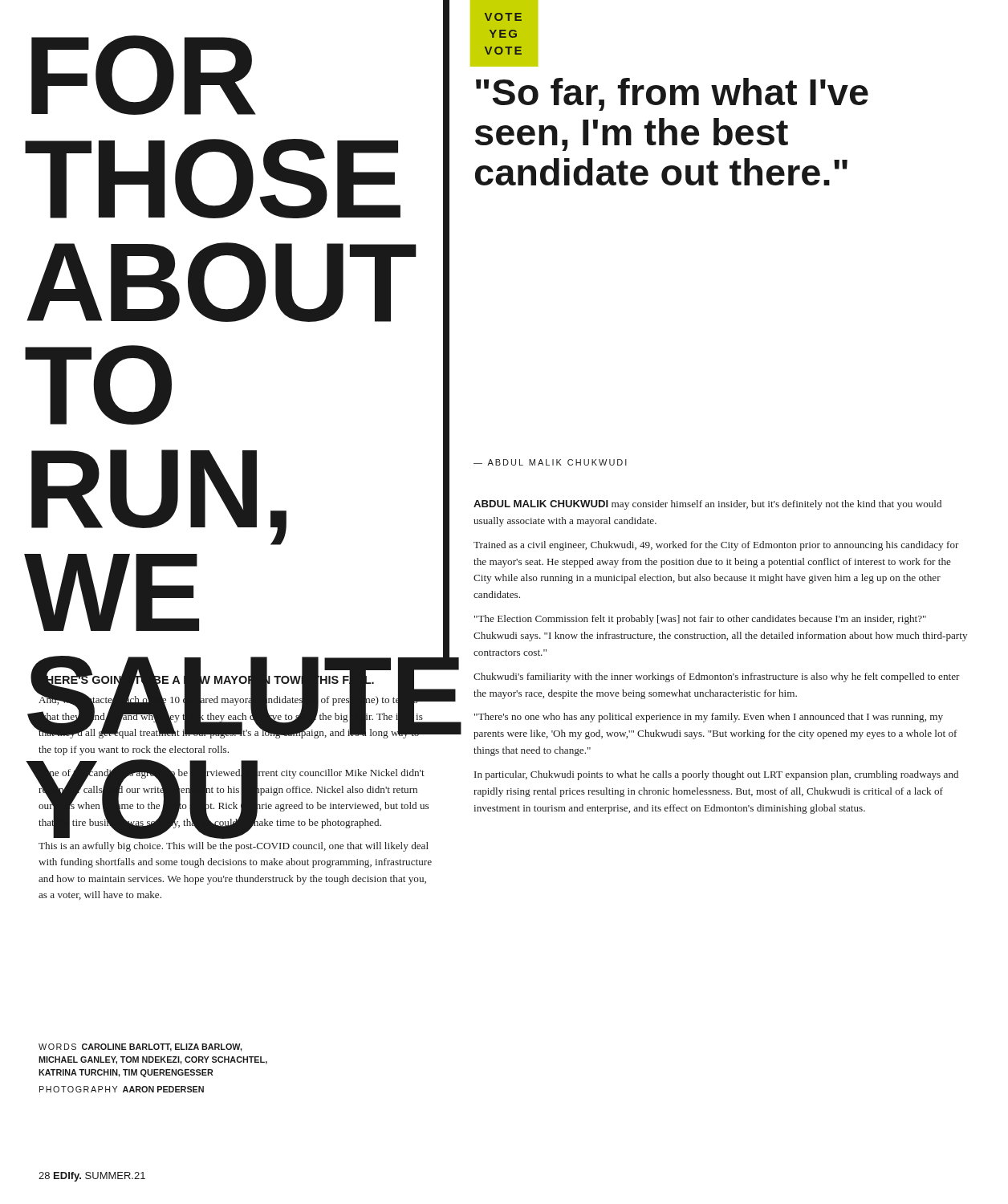This screenshot has height=1204, width=1008.
Task: Locate the text starting "FOR THOSE ABOUT"
Action: [x=229, y=438]
